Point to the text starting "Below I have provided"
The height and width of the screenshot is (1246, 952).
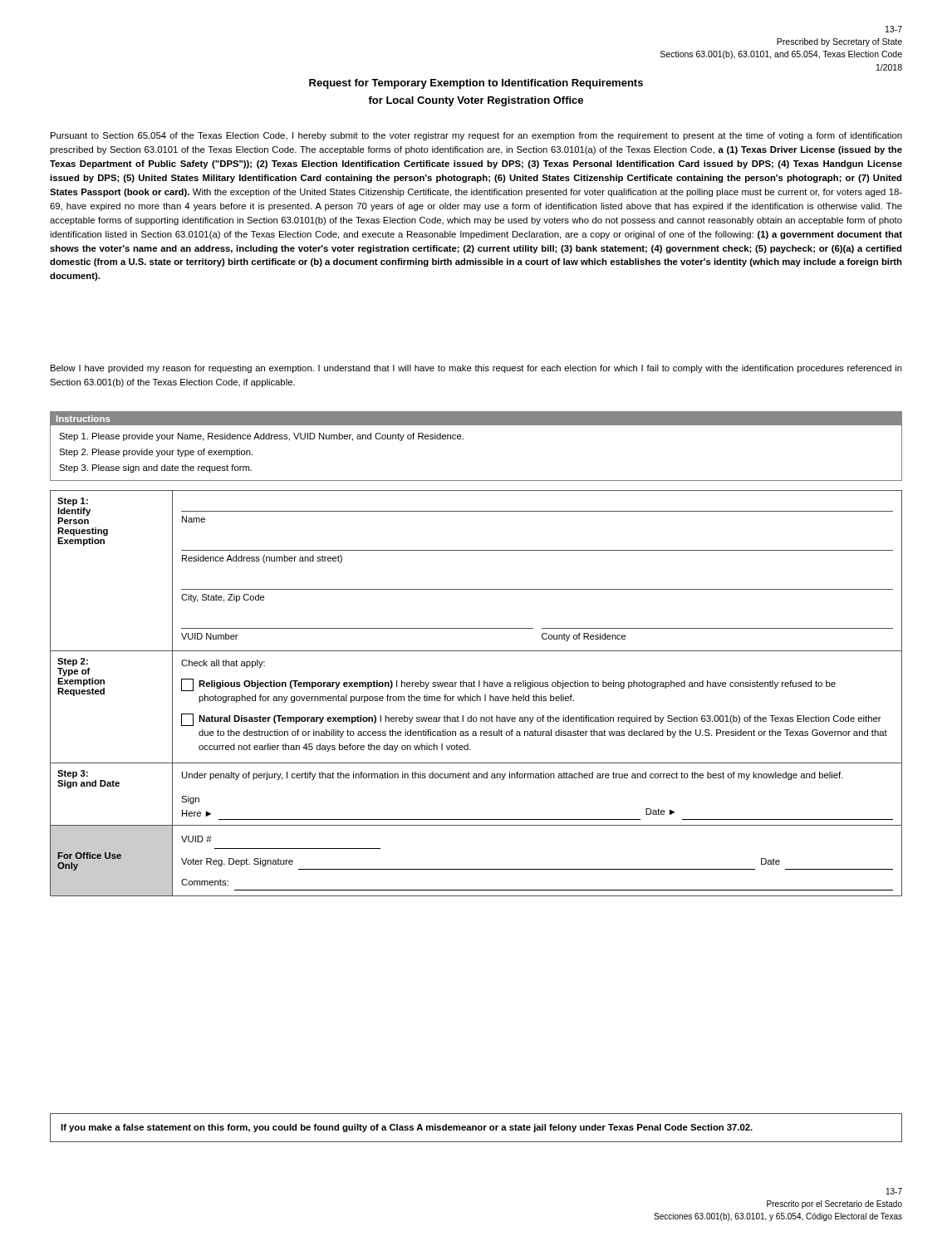click(476, 375)
